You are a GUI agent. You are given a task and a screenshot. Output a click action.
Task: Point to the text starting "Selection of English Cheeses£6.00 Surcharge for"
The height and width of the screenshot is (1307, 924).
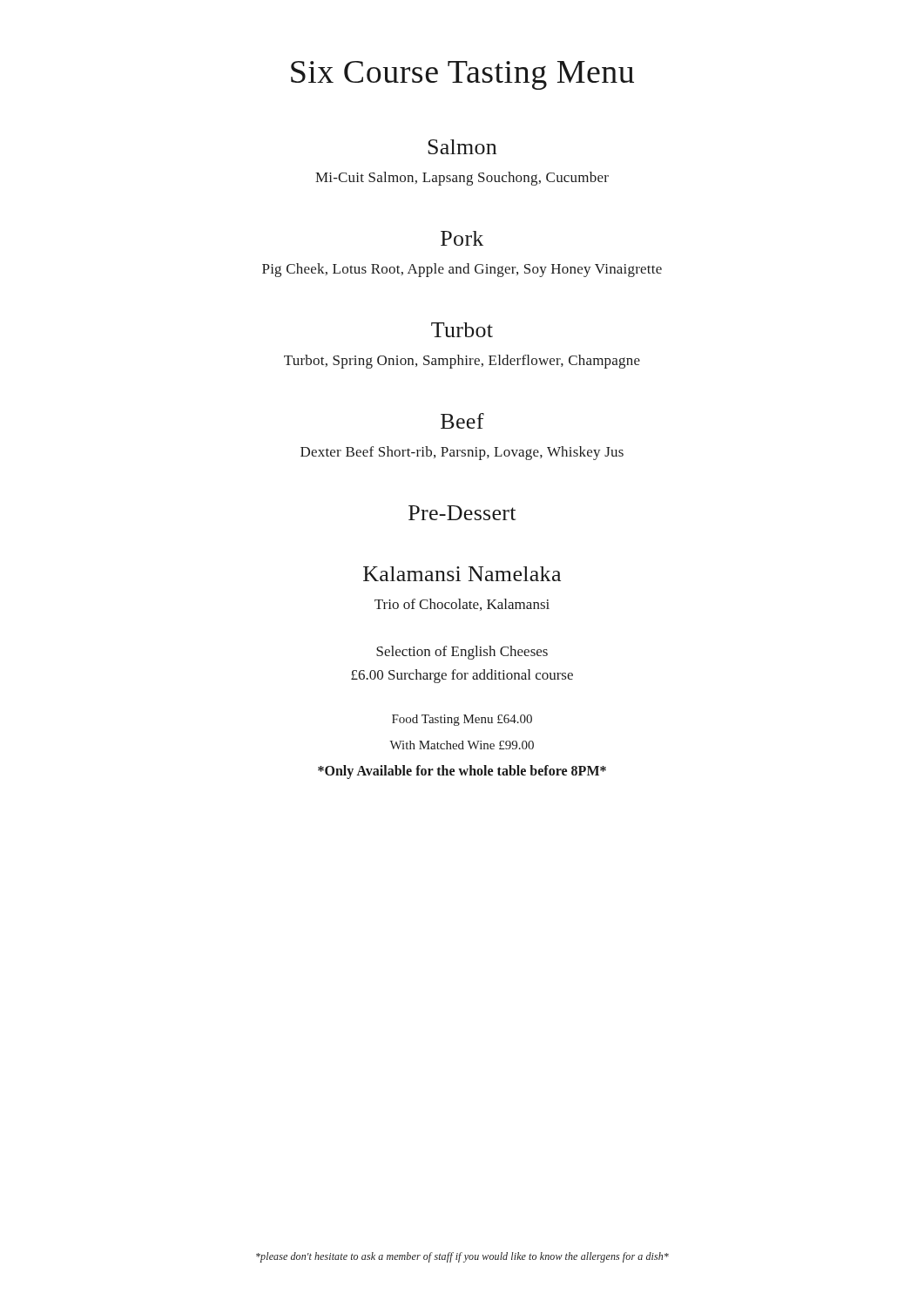tap(462, 663)
